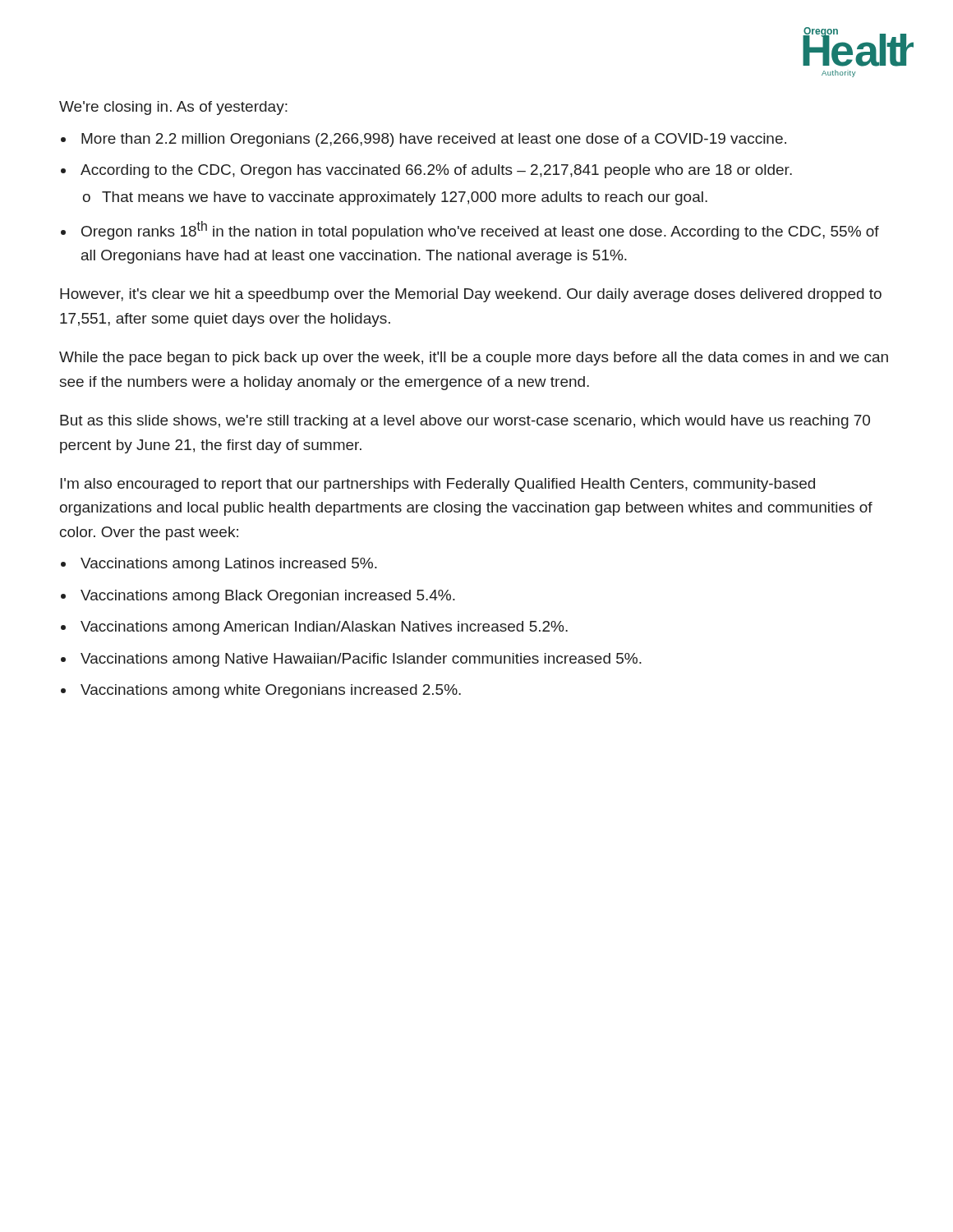Find the list item that says "Vaccinations among Latinos increased 5%."
Viewport: 953px width, 1232px height.
coord(229,563)
